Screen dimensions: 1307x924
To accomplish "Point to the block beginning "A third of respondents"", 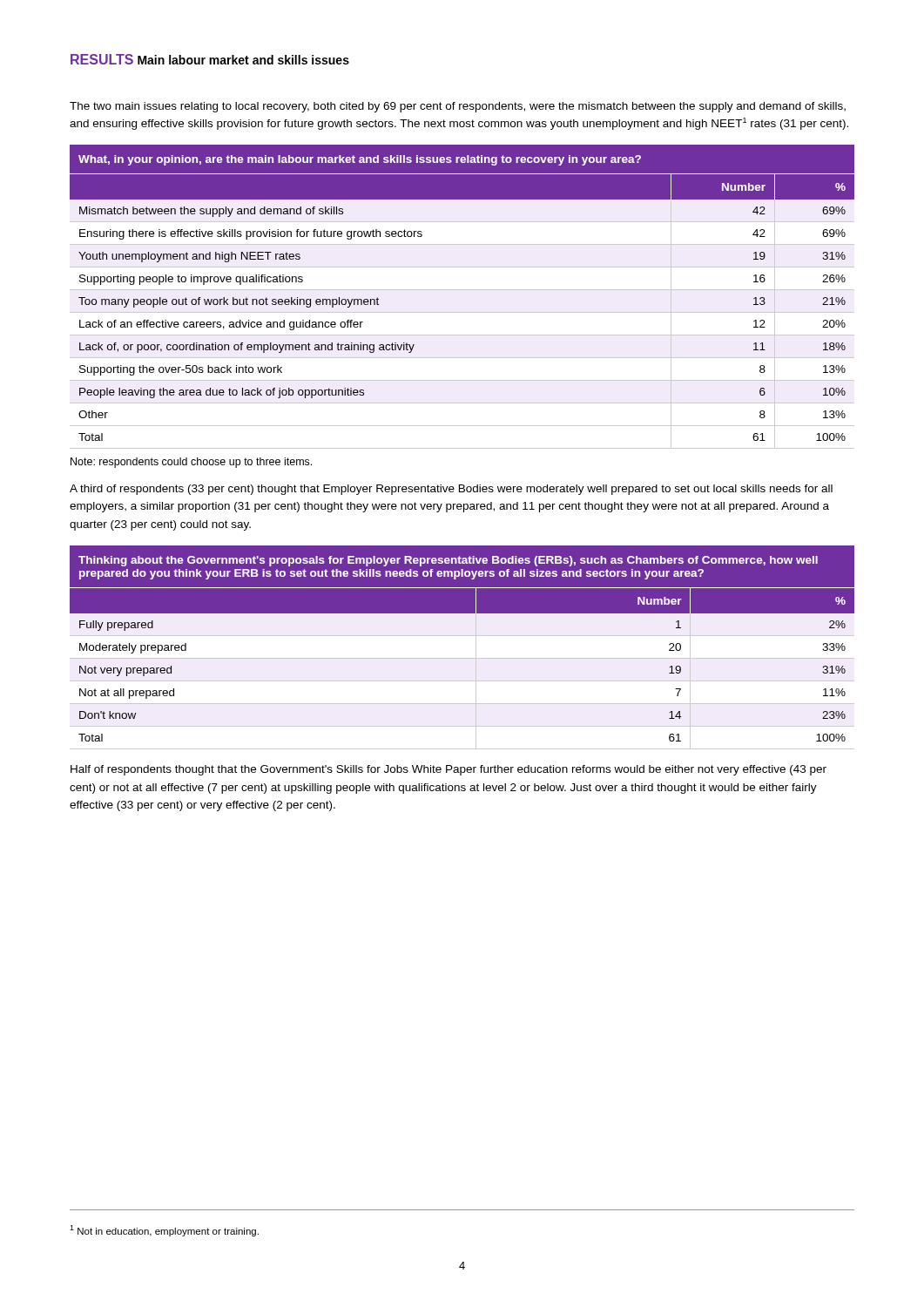I will (462, 507).
